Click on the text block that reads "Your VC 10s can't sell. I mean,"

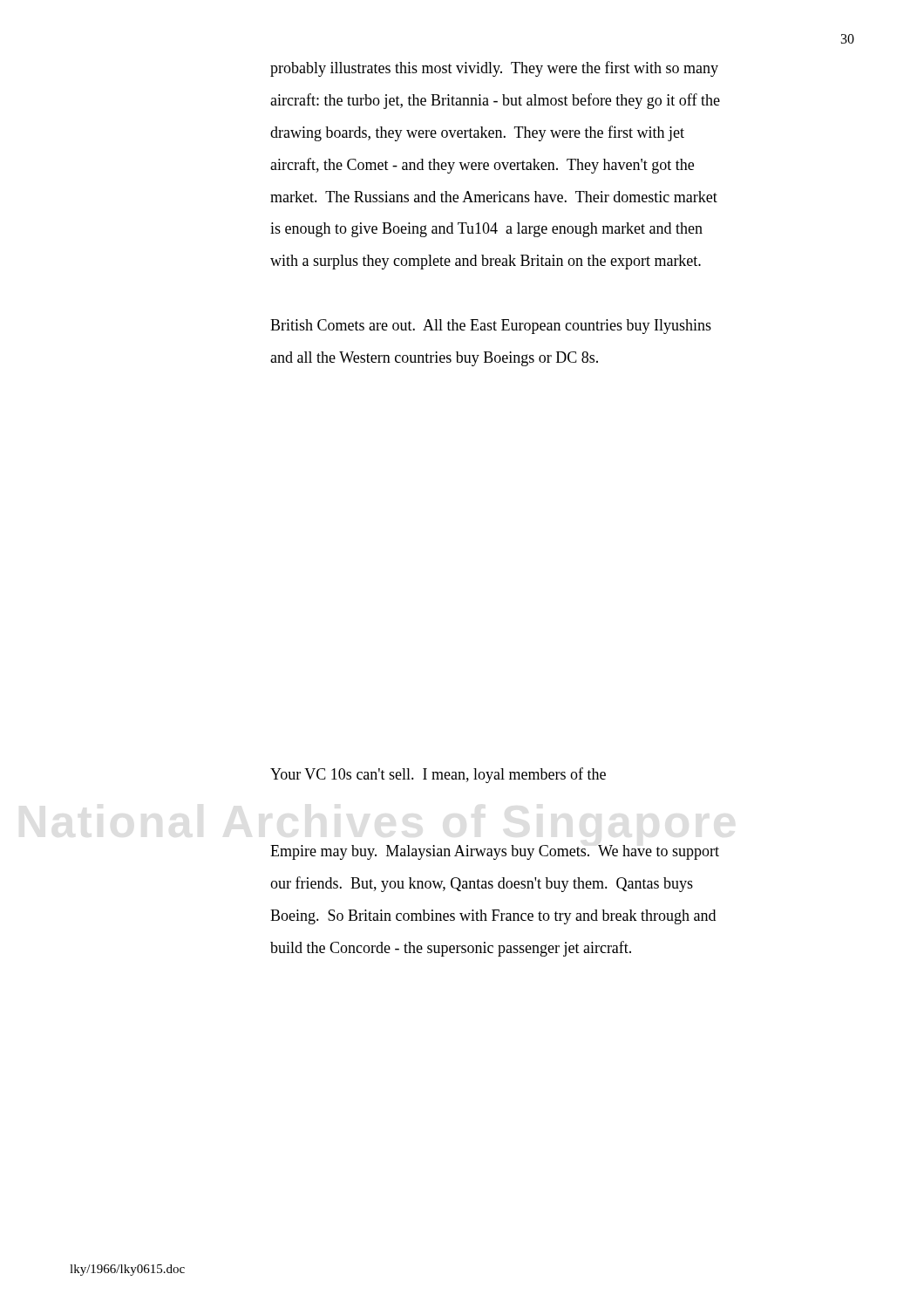tap(438, 774)
